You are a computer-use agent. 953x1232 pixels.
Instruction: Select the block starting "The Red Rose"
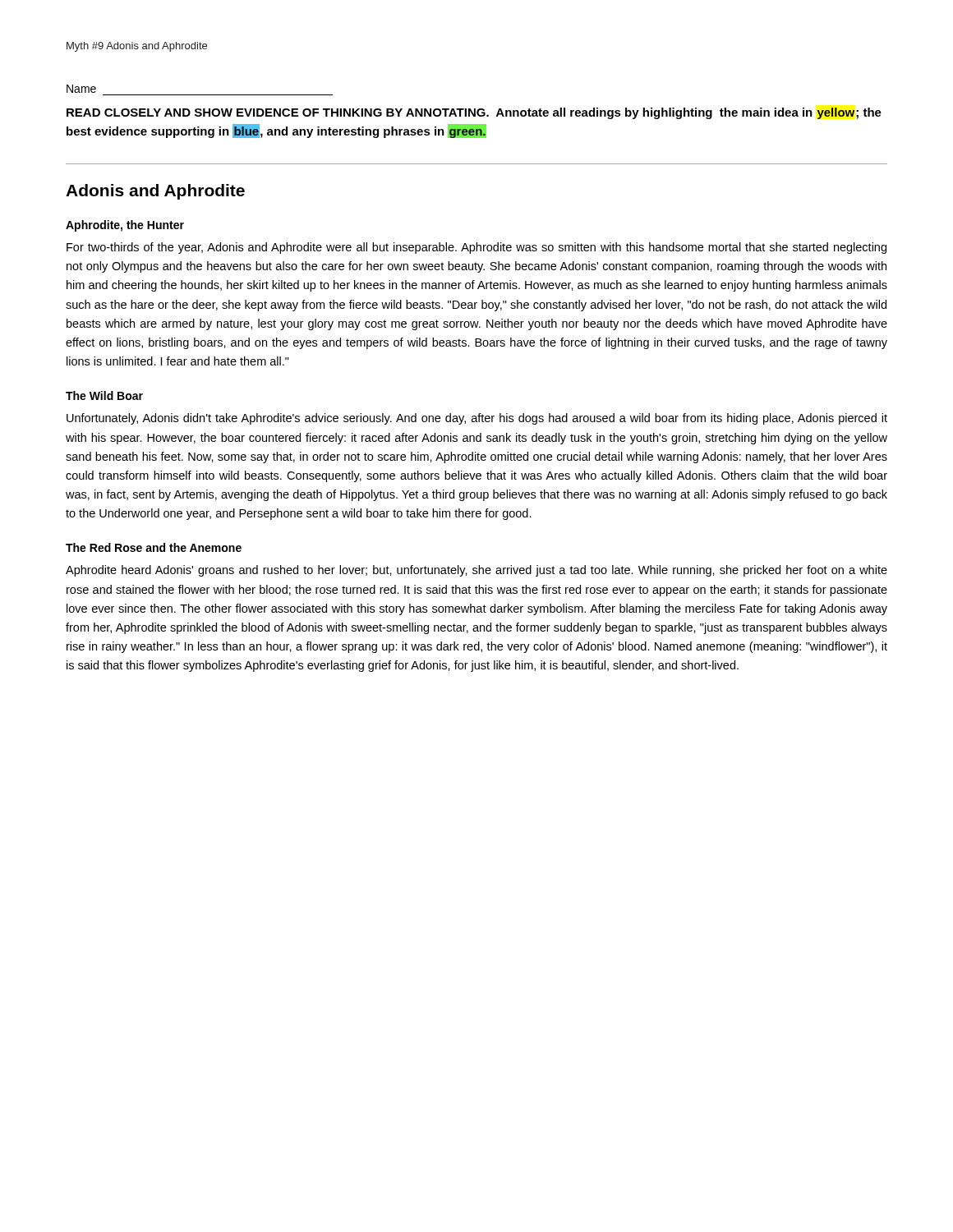point(154,548)
